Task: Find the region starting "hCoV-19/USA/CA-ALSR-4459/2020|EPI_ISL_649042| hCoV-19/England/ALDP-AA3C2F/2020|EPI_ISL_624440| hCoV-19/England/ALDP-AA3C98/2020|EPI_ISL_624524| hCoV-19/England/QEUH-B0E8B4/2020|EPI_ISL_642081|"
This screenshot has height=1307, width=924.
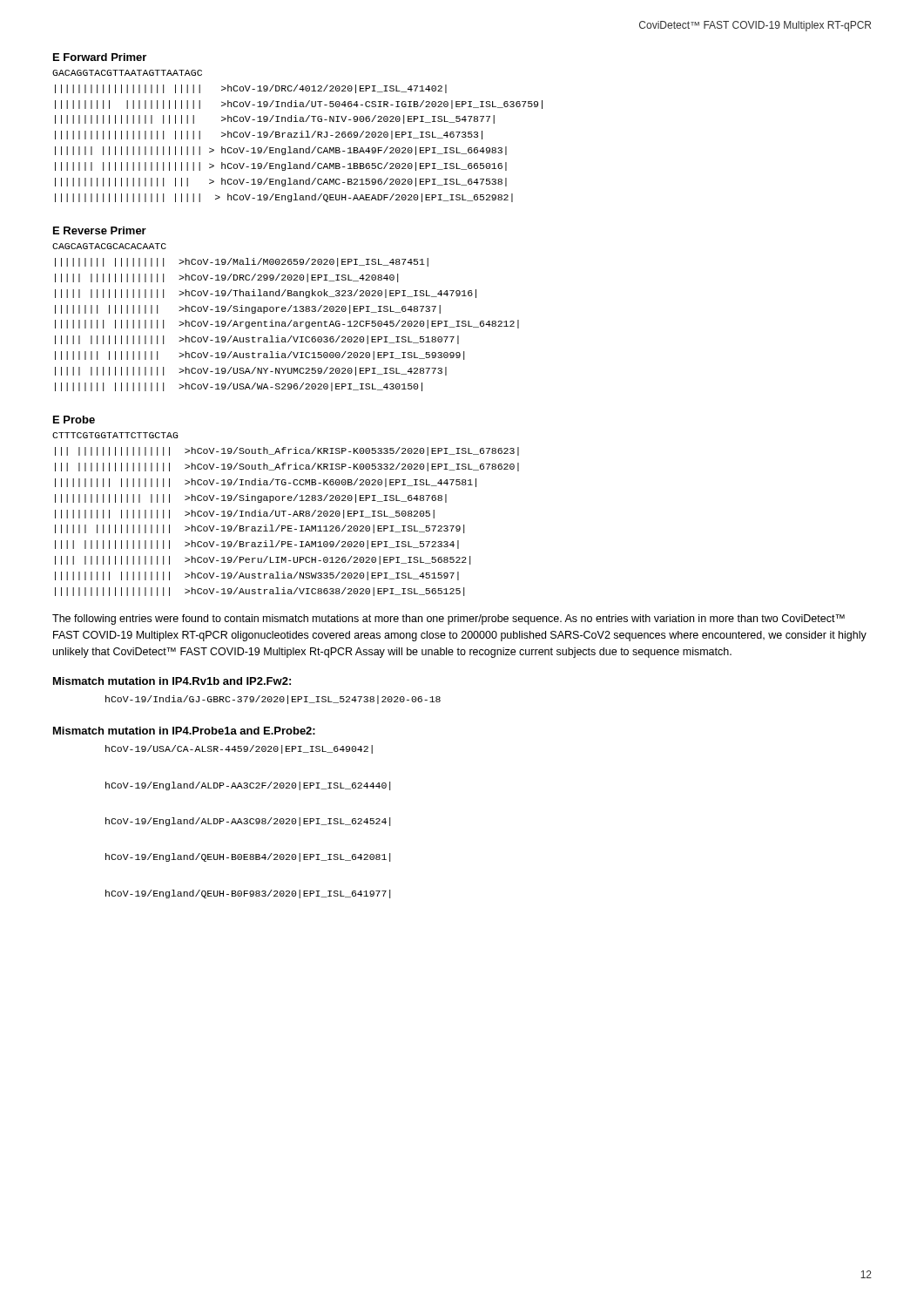Action: tap(249, 821)
